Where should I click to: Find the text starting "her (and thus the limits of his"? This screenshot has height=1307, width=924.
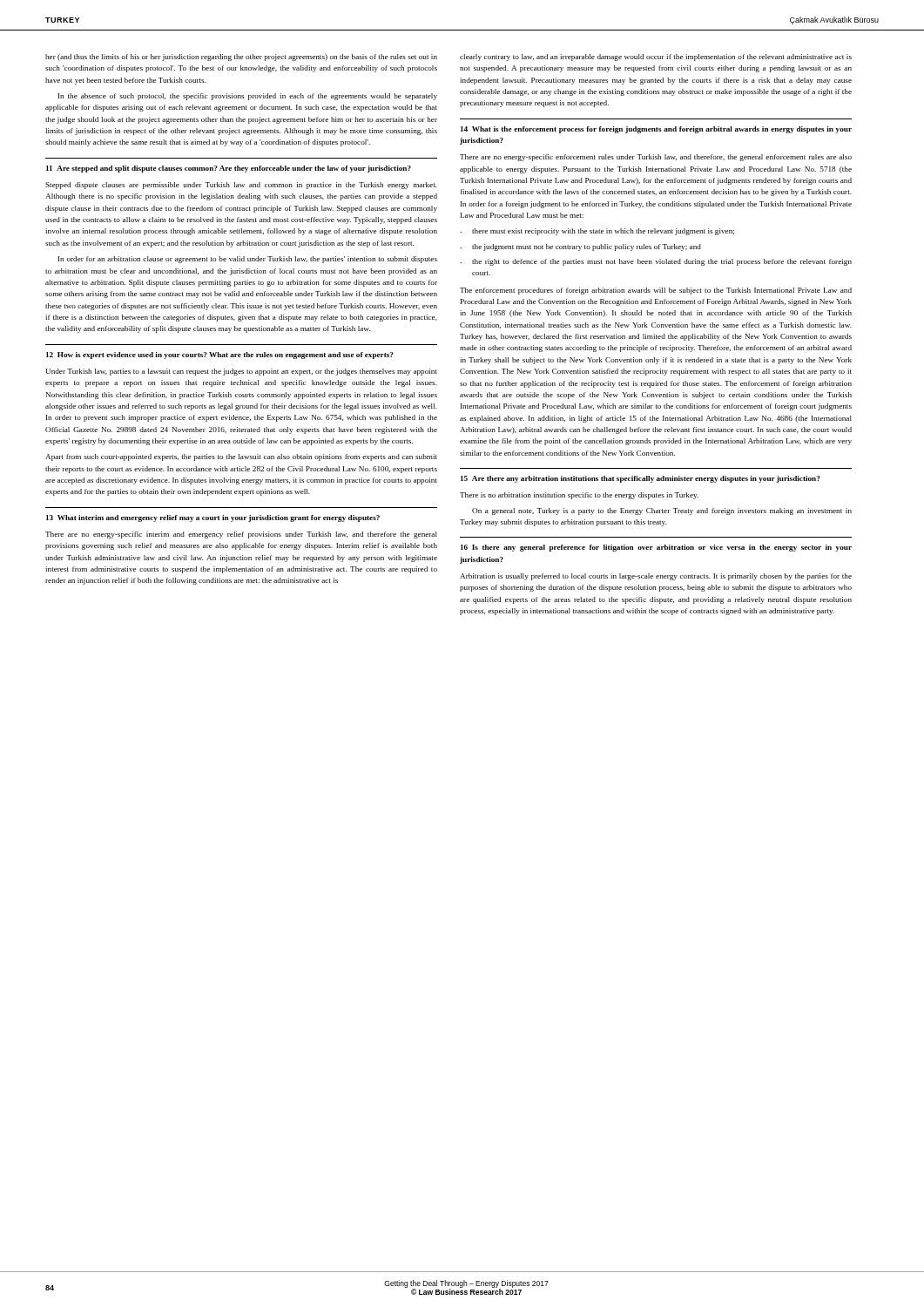click(x=241, y=100)
